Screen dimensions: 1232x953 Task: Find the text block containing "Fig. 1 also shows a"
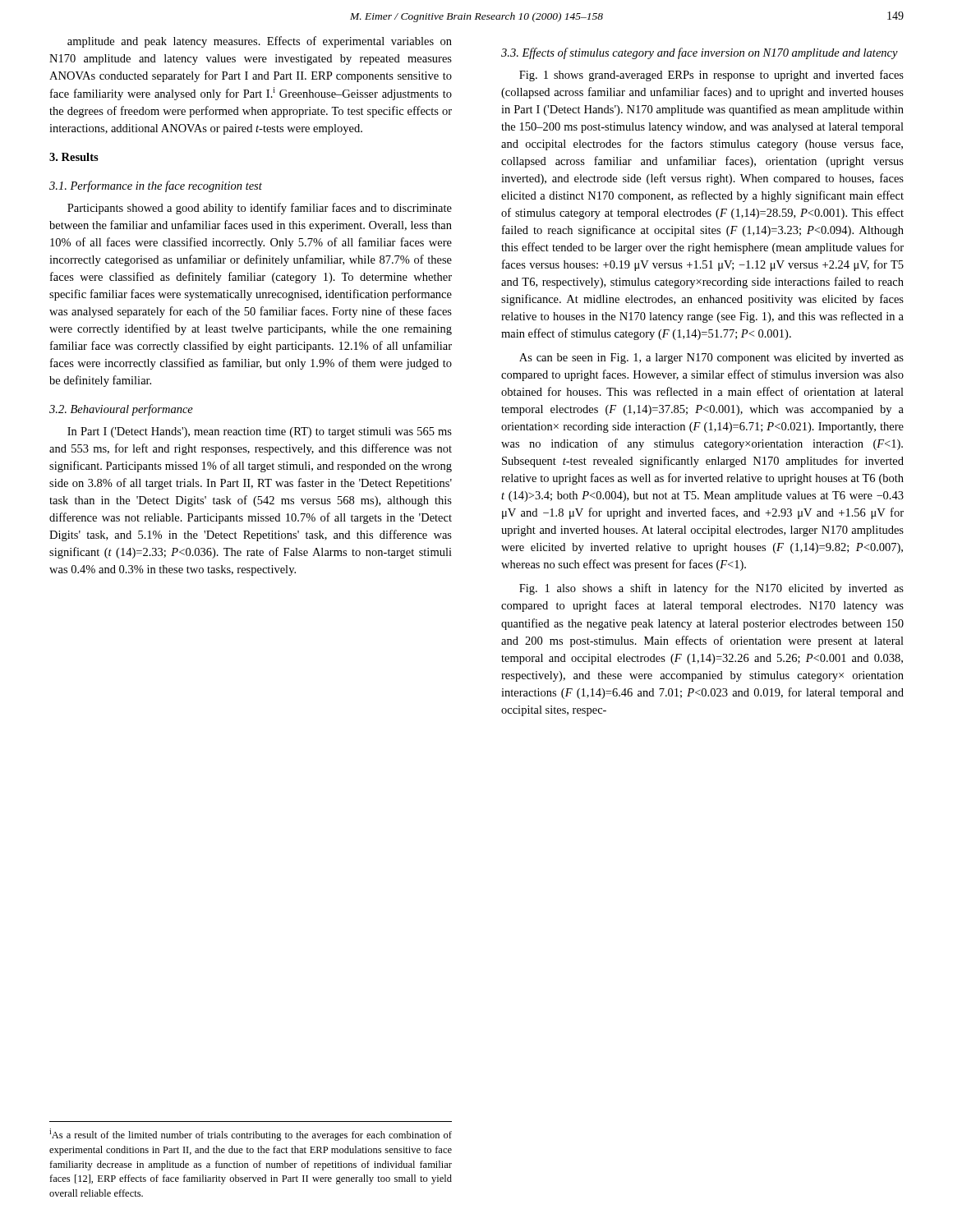[x=702, y=649]
